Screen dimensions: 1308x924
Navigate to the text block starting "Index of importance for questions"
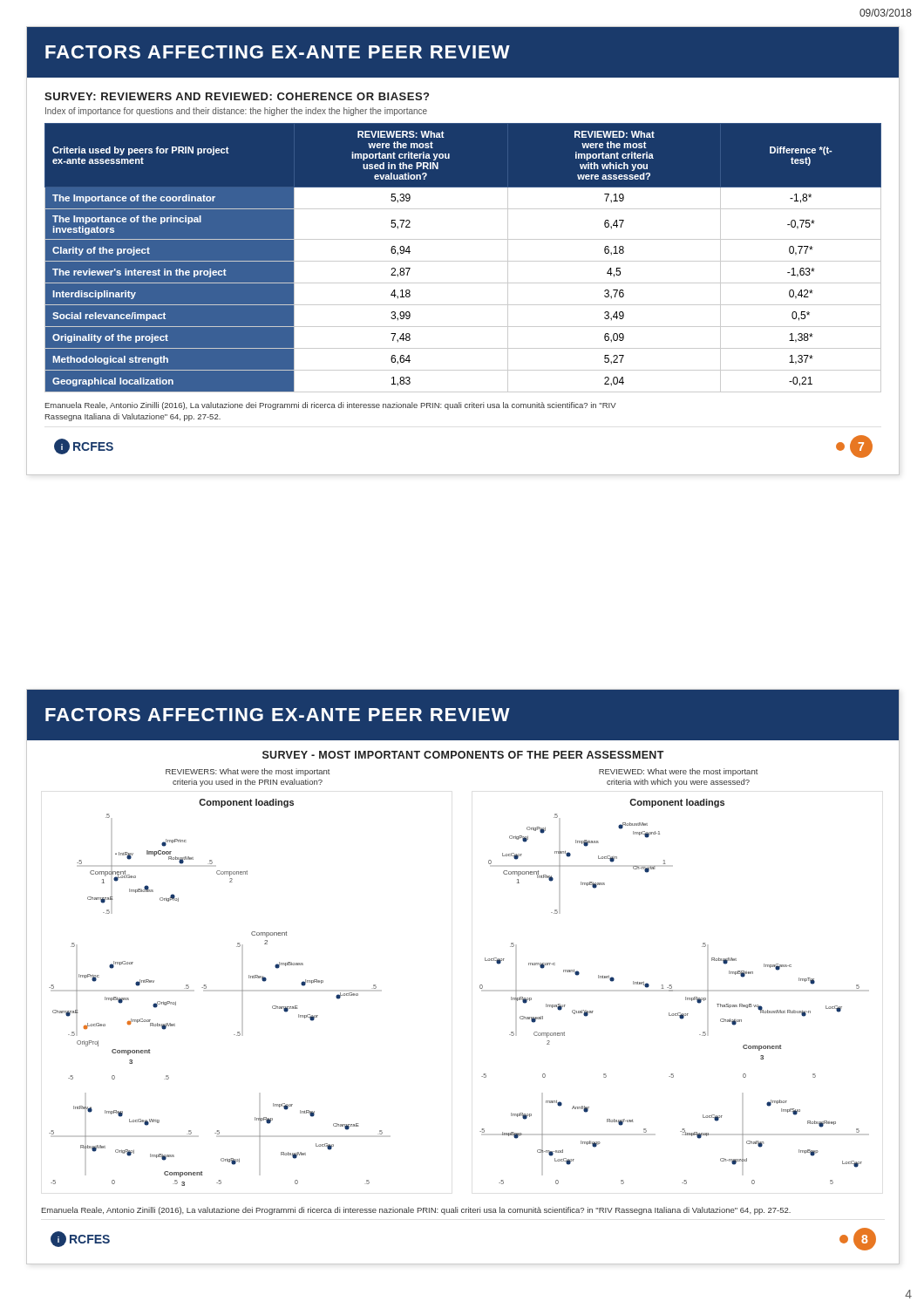coord(236,111)
